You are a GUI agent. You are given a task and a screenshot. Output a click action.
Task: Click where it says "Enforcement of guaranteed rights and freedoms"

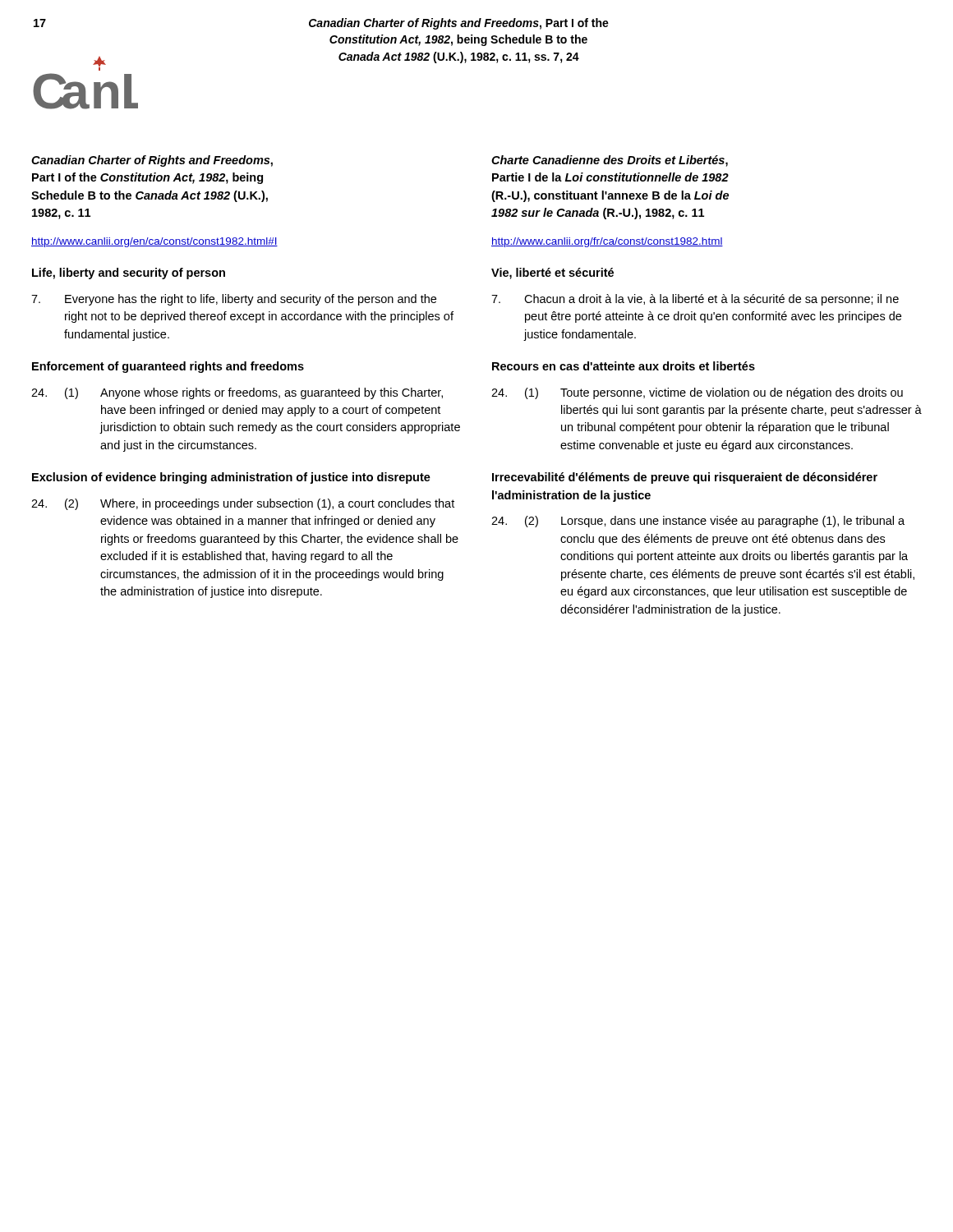point(168,366)
